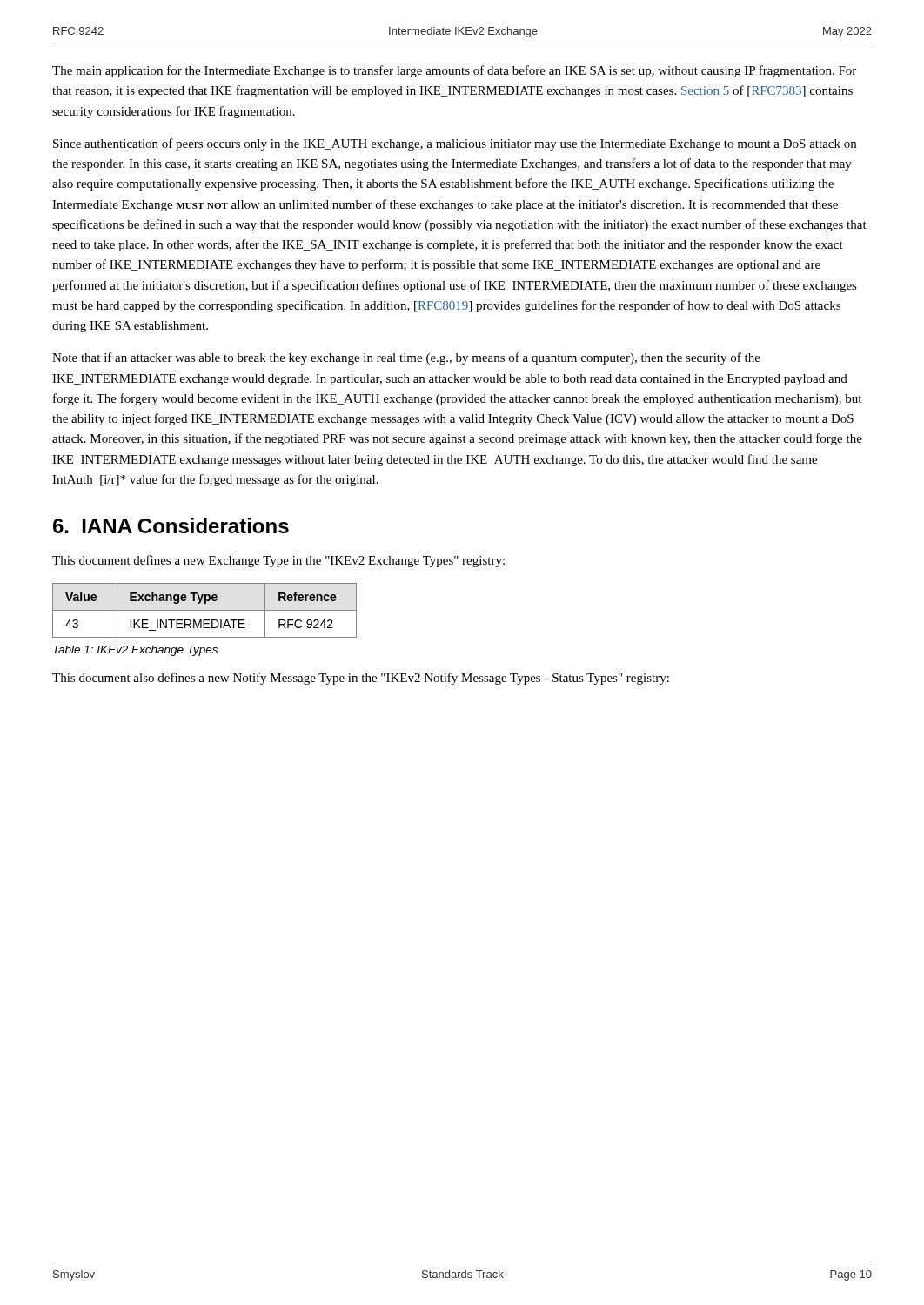Click on the region starting "6. IANA Considerations"
The height and width of the screenshot is (1305, 924).
click(171, 526)
